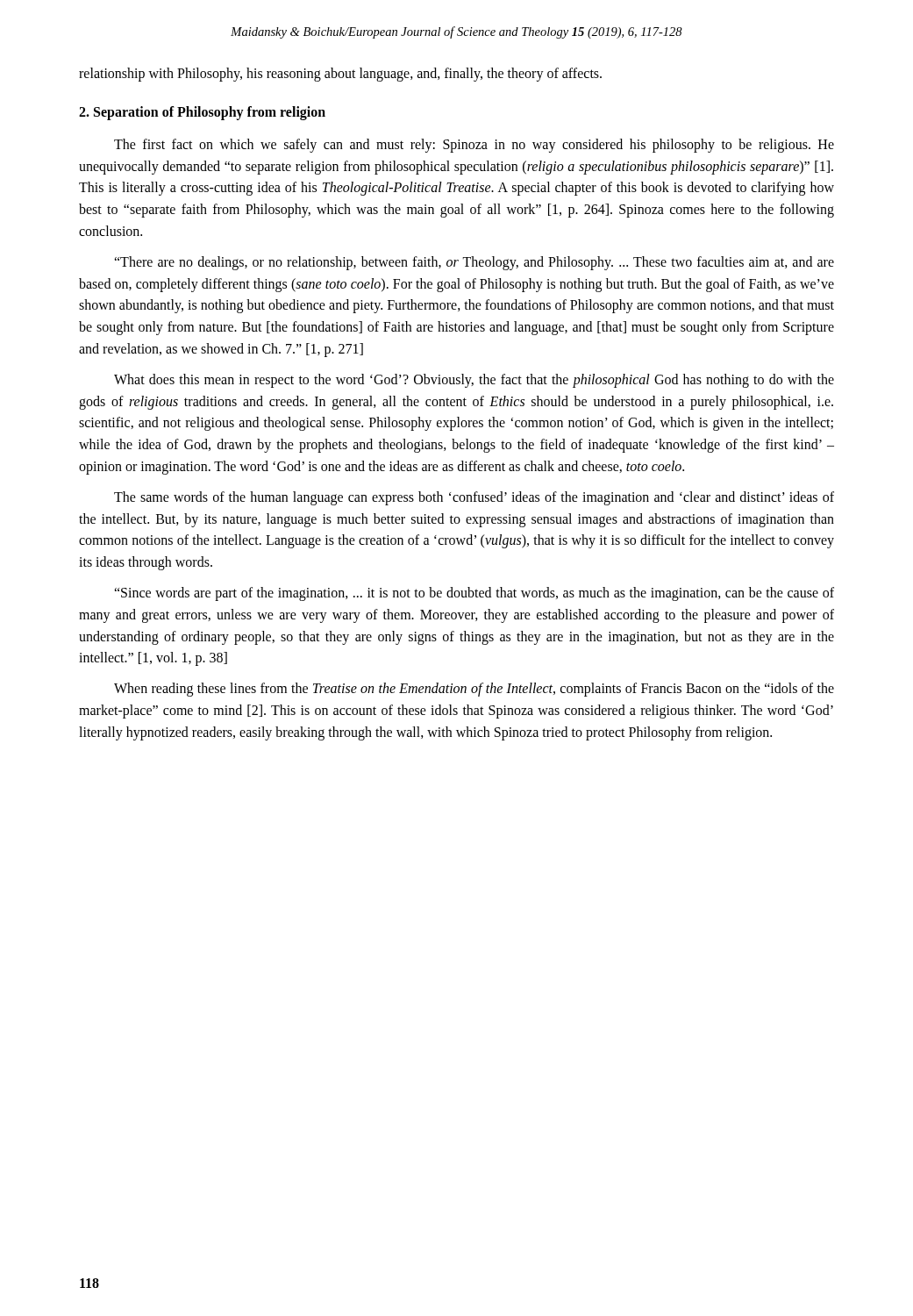913x1316 pixels.
Task: Select the text block containing "The same words of the human language can"
Action: [456, 529]
